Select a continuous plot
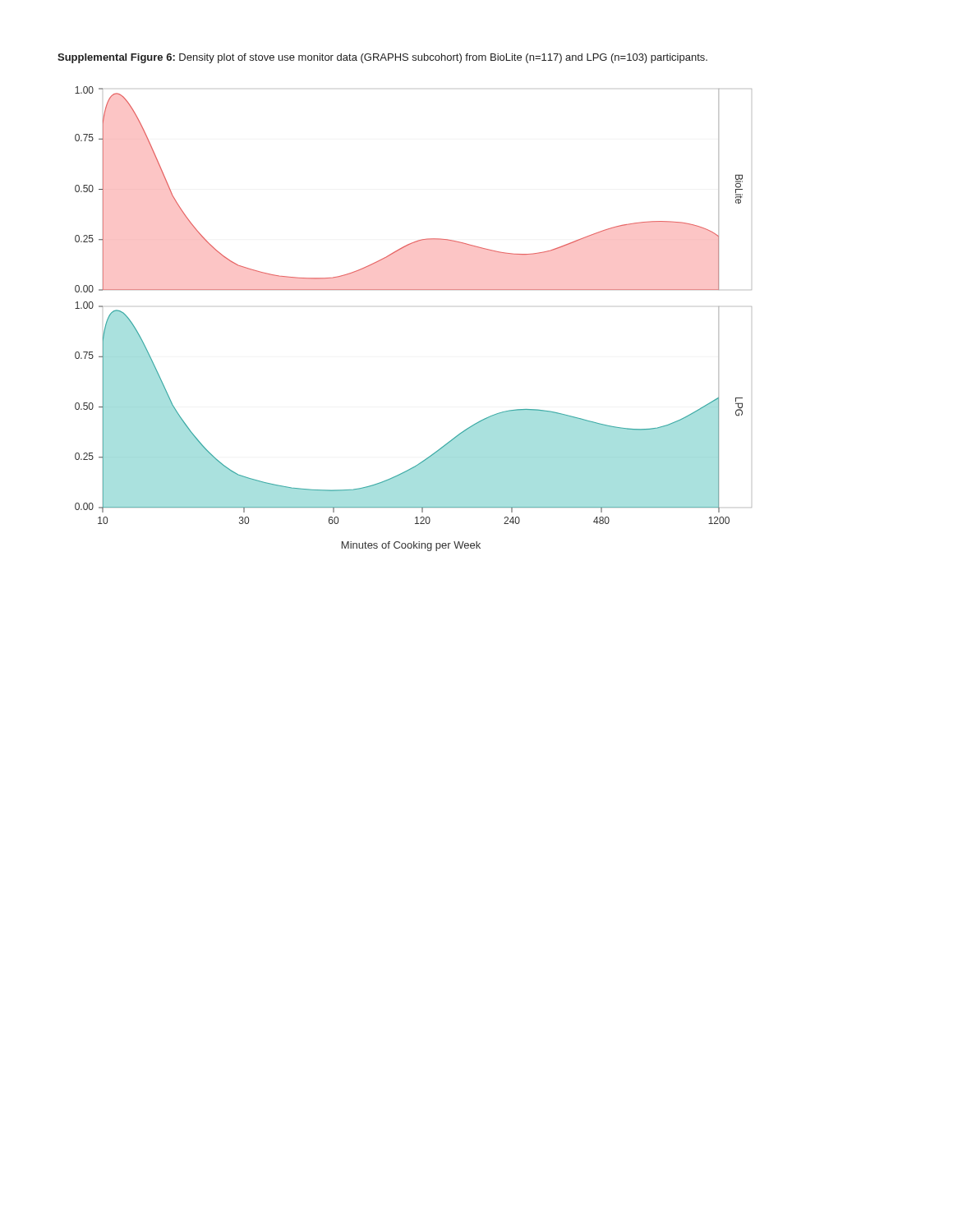The width and height of the screenshot is (953, 1232). (x=411, y=318)
